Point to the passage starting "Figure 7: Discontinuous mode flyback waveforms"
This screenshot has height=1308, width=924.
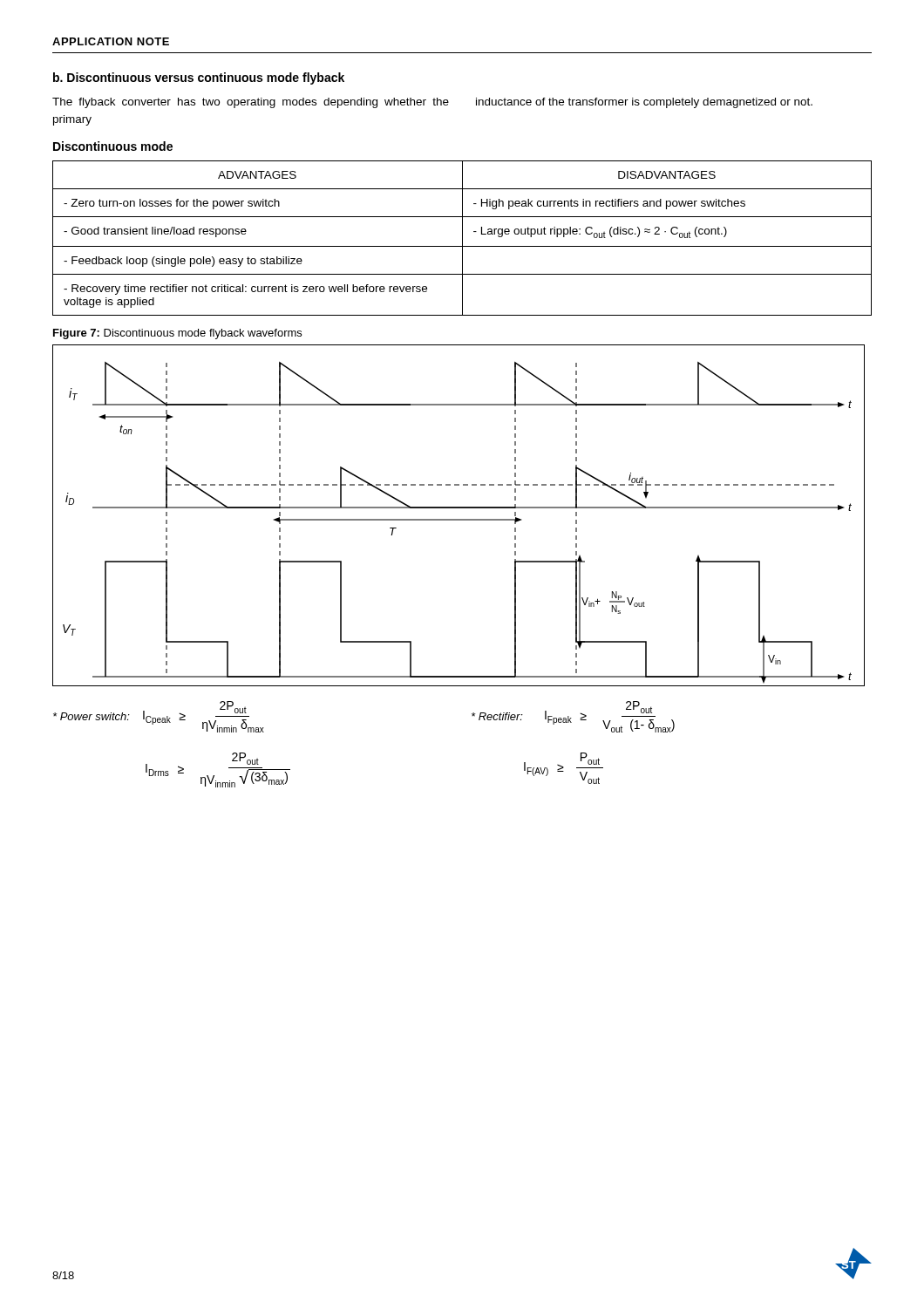(177, 333)
